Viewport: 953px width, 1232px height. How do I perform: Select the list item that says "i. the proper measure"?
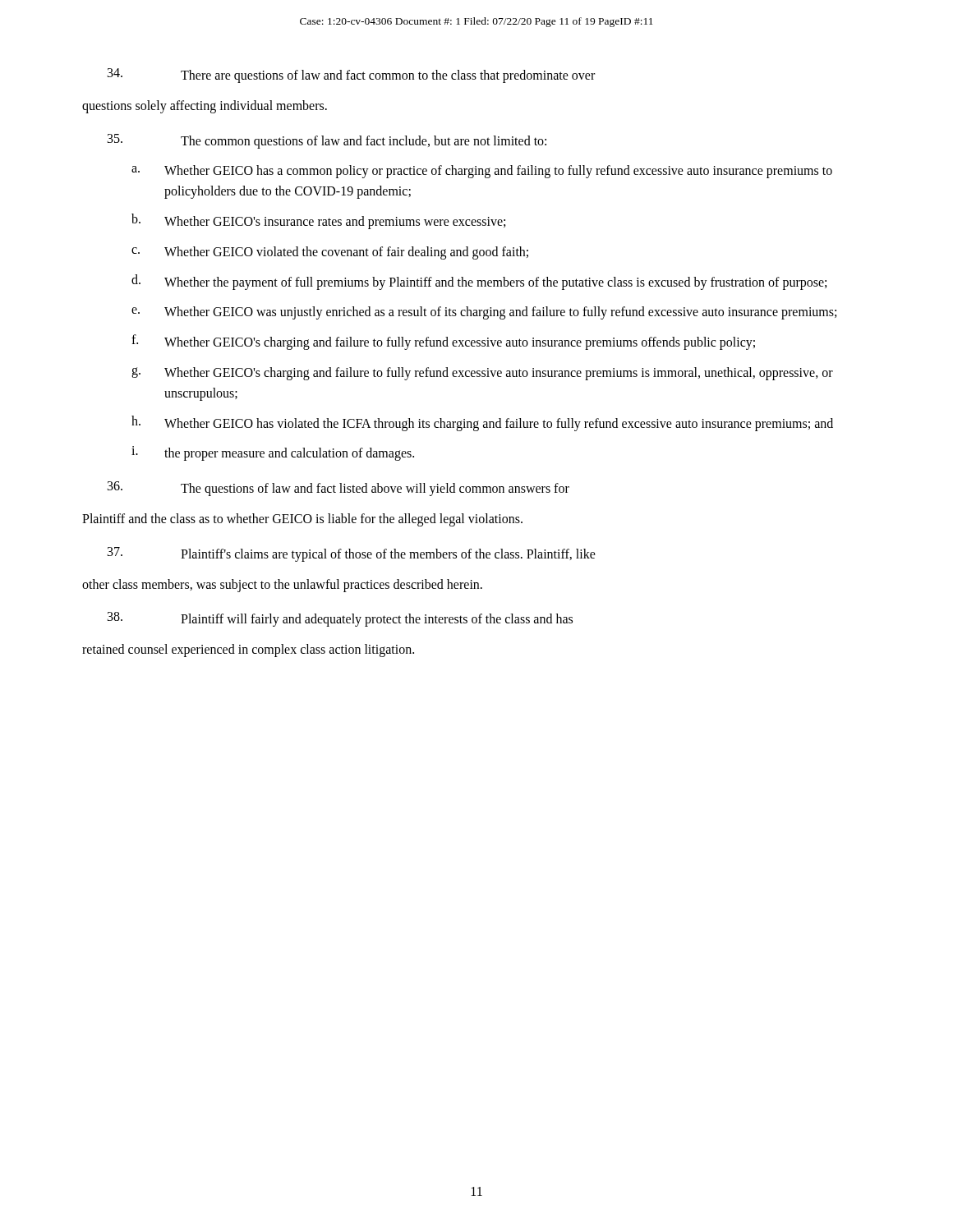click(273, 453)
